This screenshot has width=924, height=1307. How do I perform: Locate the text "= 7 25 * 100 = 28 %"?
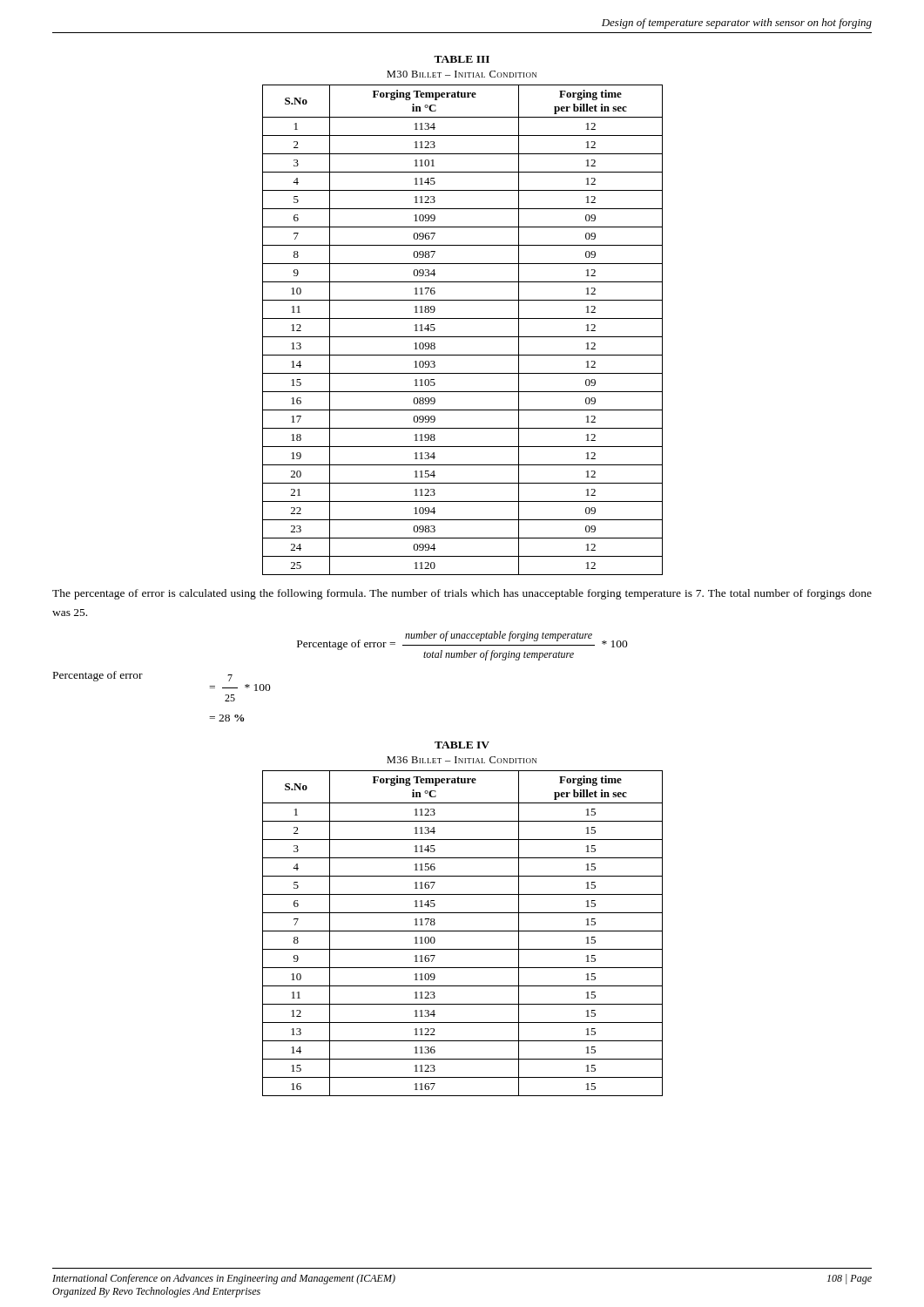[x=240, y=699]
